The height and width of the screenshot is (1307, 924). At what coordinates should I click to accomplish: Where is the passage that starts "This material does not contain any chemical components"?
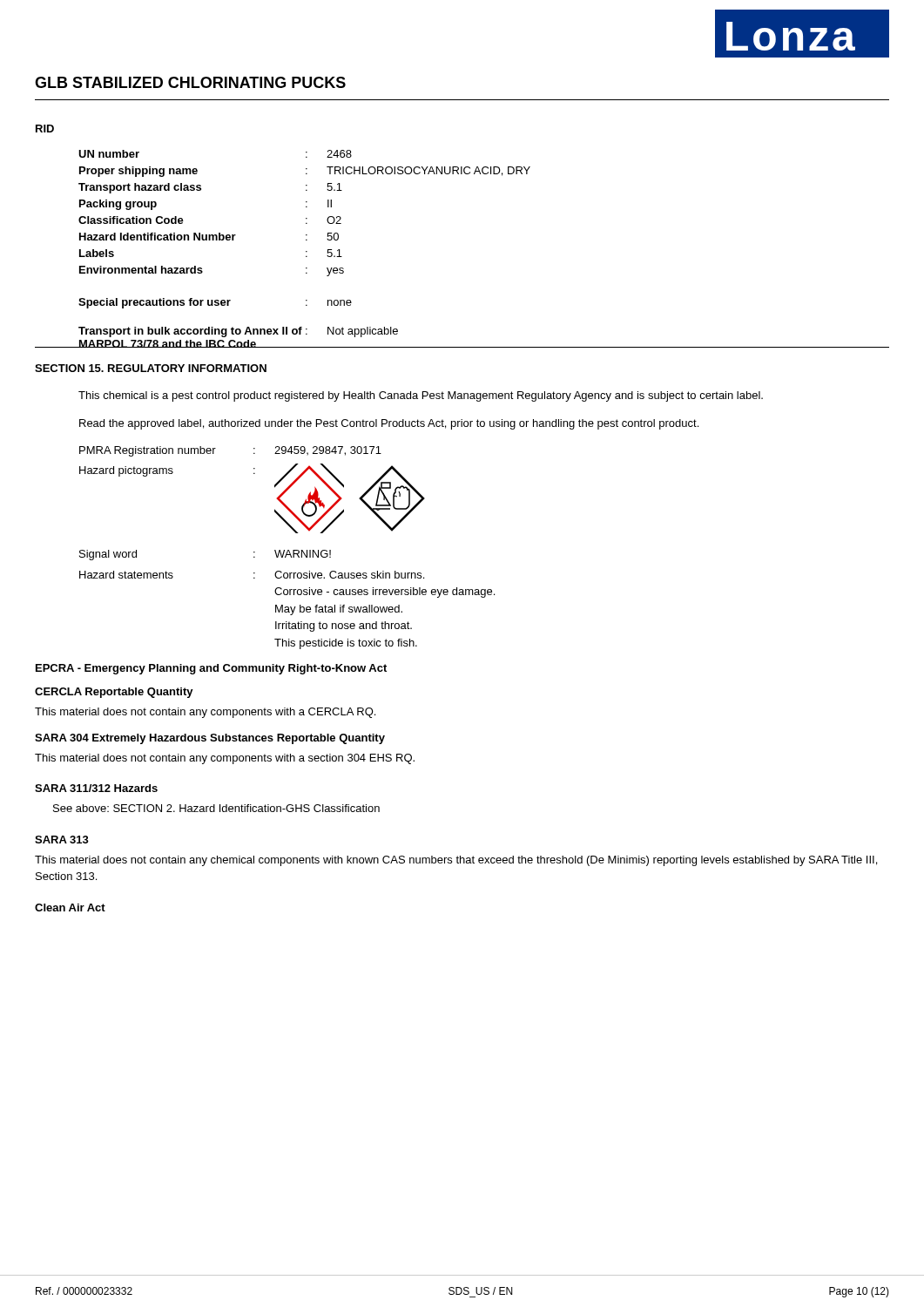tap(456, 868)
